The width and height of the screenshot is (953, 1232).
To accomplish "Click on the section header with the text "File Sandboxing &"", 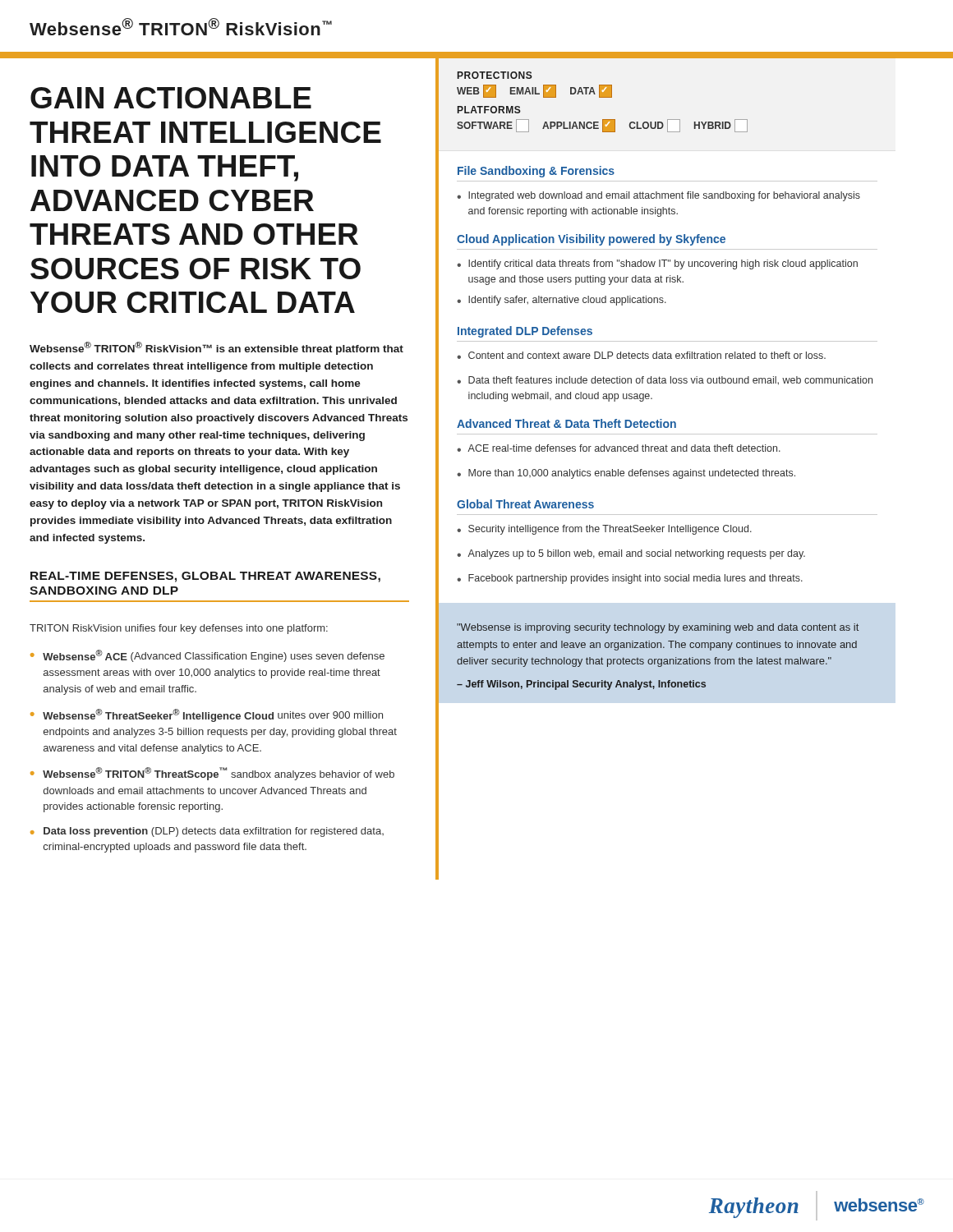I will [536, 171].
